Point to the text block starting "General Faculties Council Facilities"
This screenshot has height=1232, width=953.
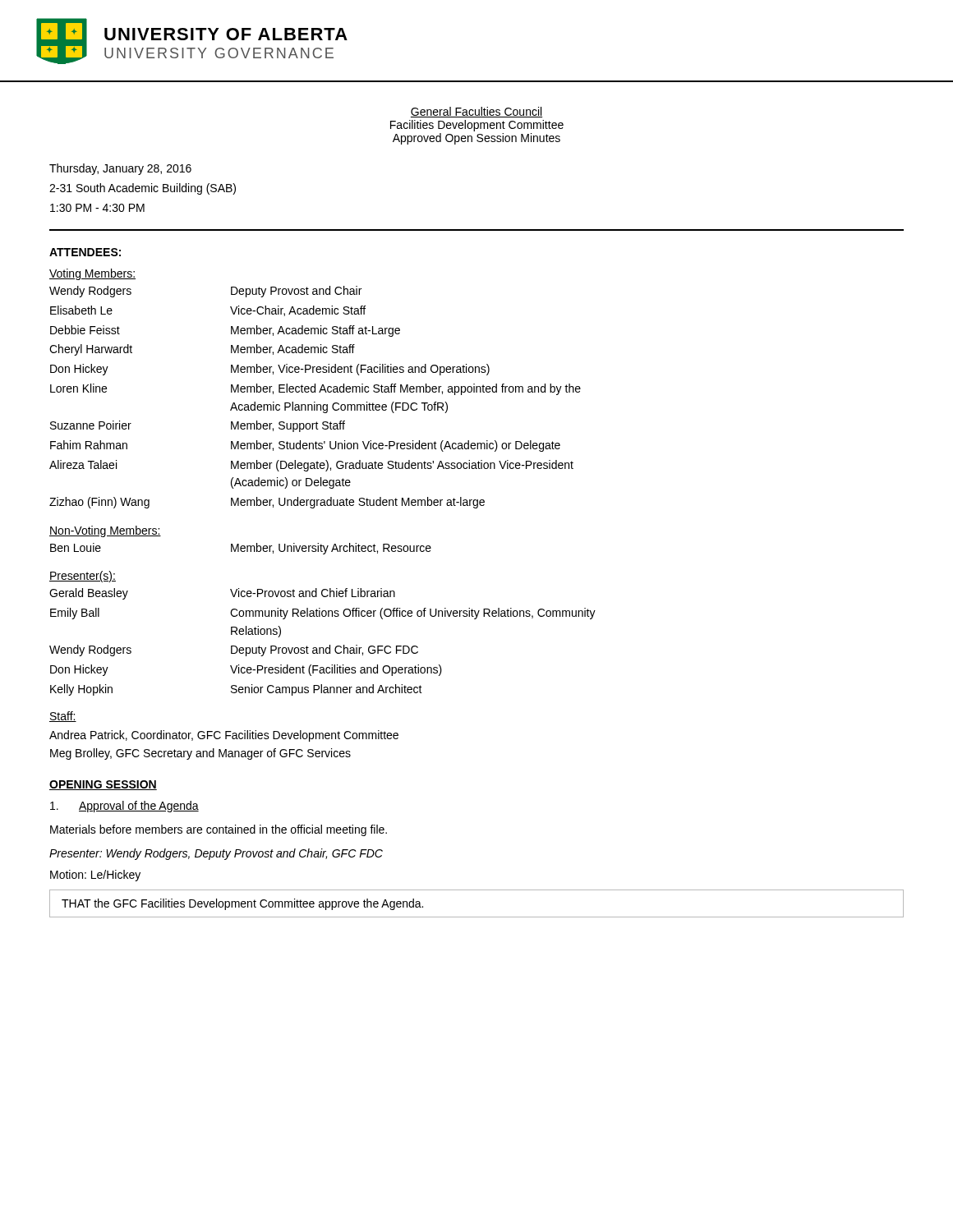(x=476, y=125)
